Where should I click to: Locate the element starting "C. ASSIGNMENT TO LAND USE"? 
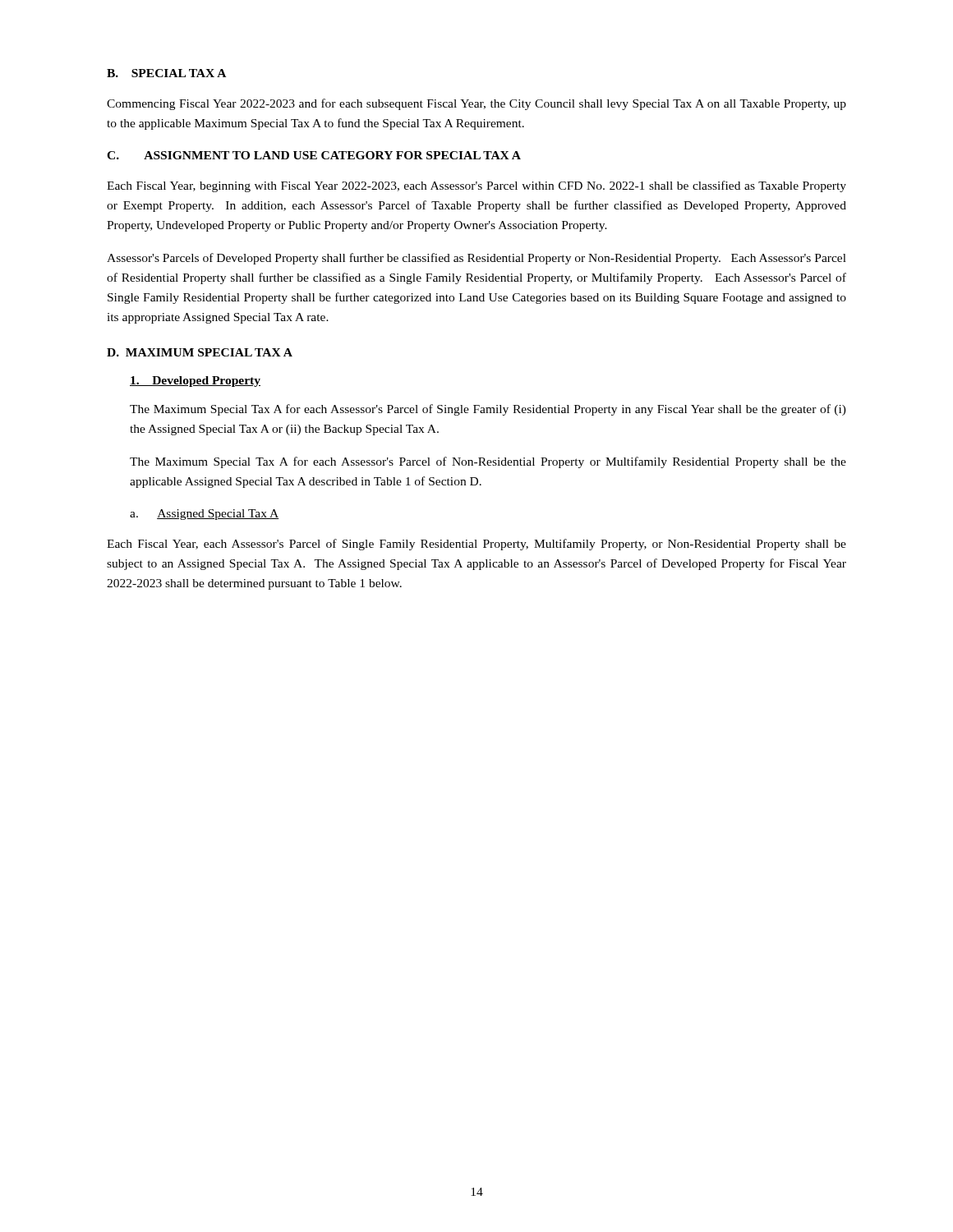click(x=314, y=155)
